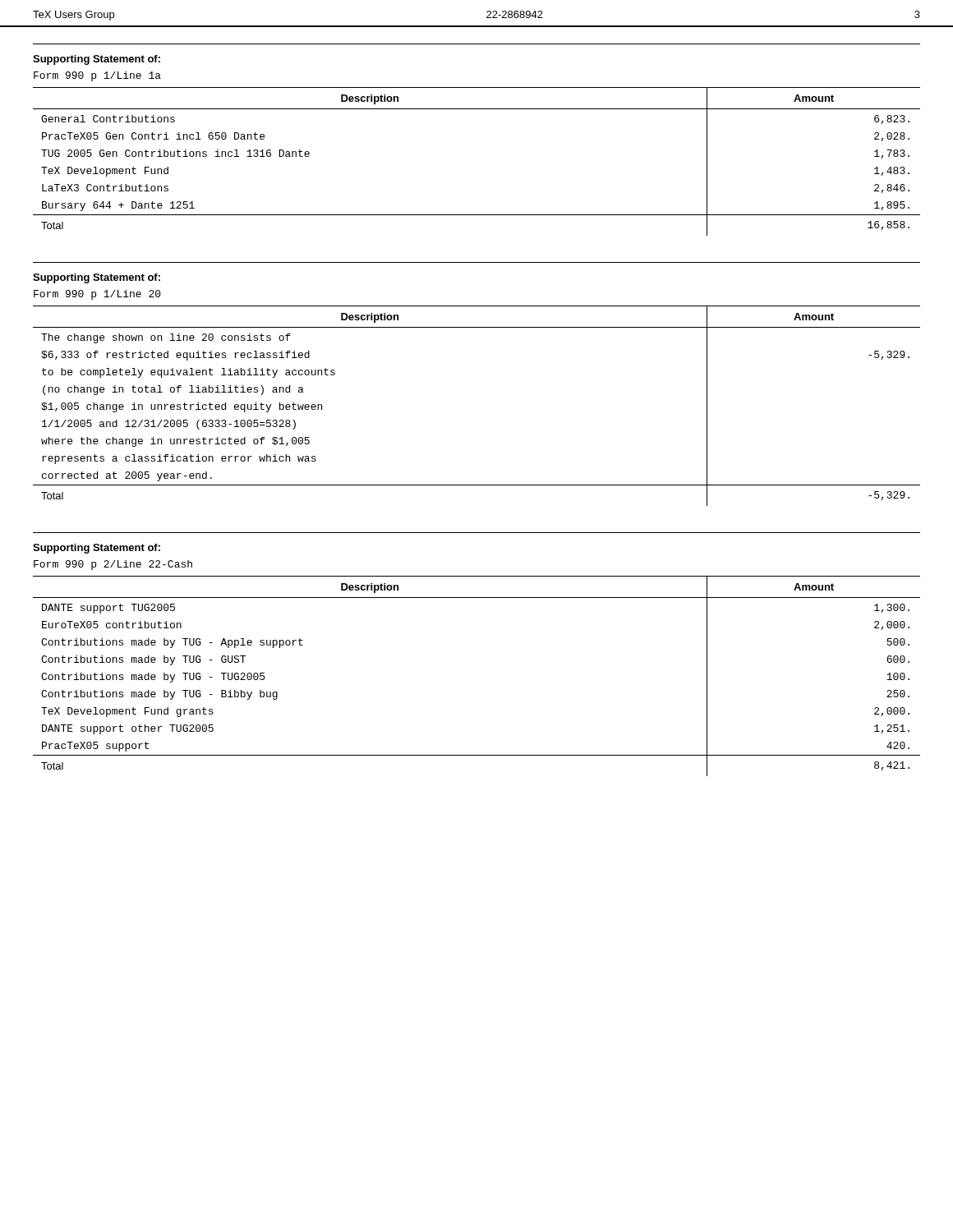Click on the table containing "$6,333 of restricted equities"
The image size is (953, 1232).
point(476,406)
